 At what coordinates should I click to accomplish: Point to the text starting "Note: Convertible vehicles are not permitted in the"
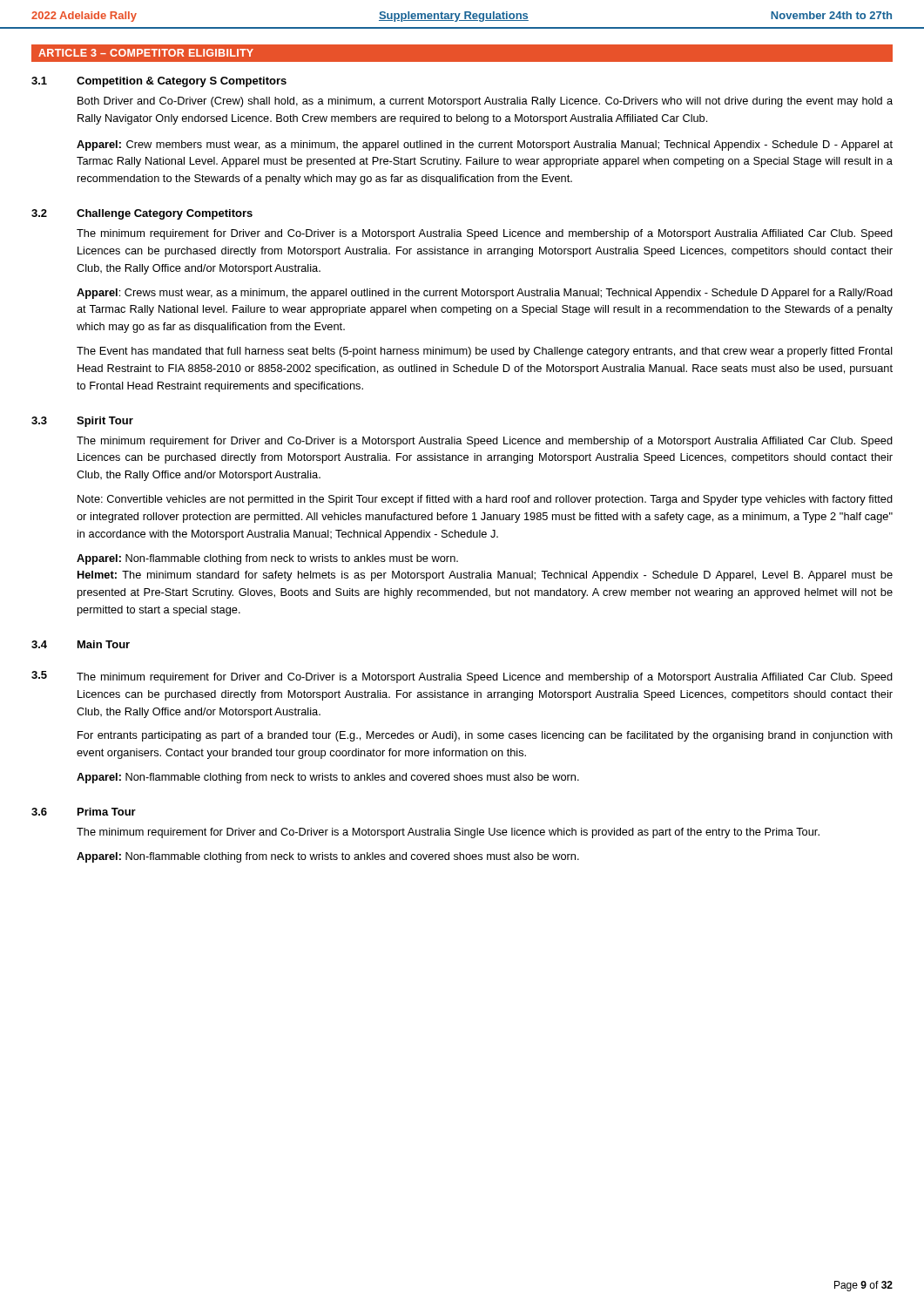pos(485,516)
